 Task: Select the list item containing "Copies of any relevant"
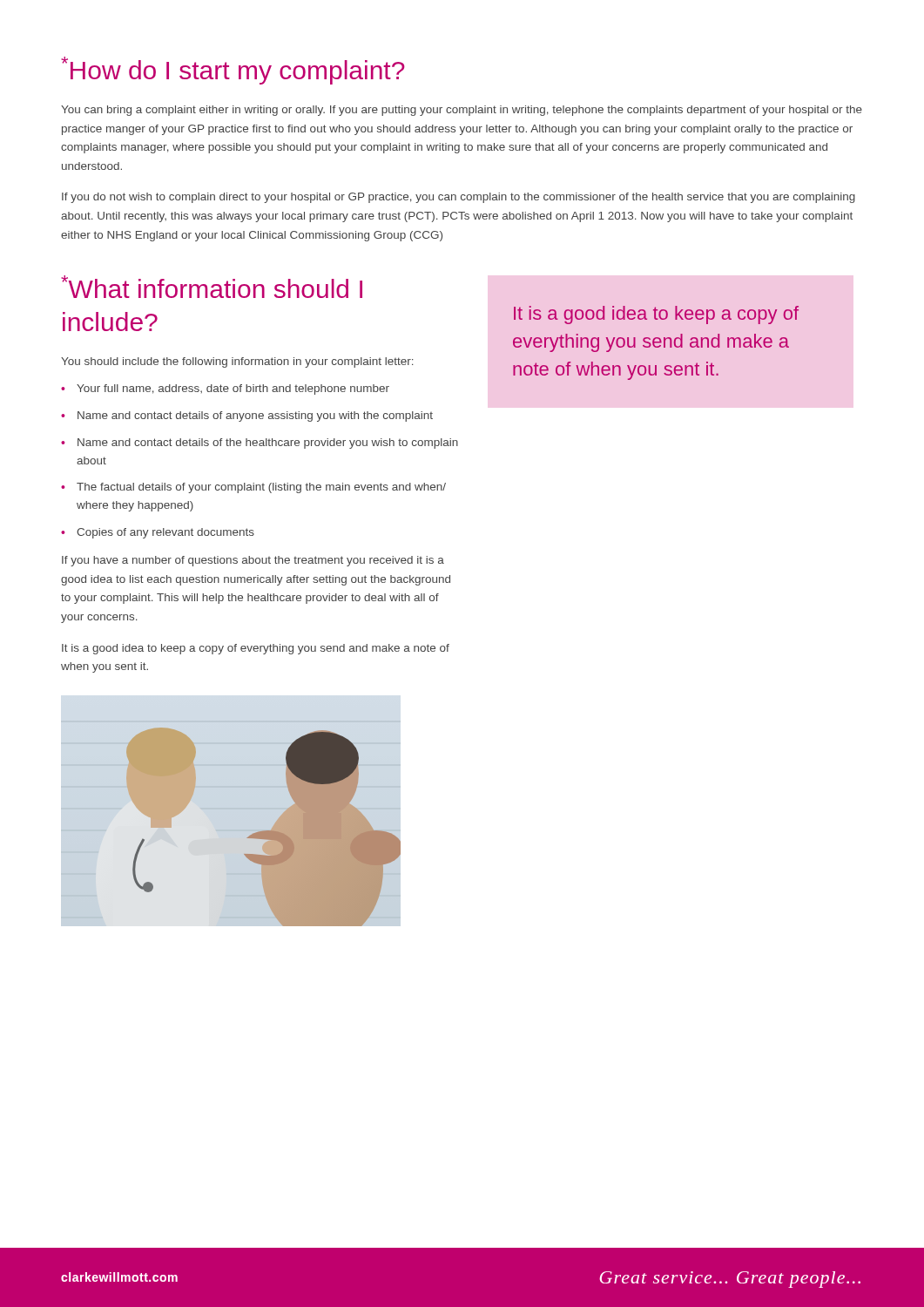point(165,532)
